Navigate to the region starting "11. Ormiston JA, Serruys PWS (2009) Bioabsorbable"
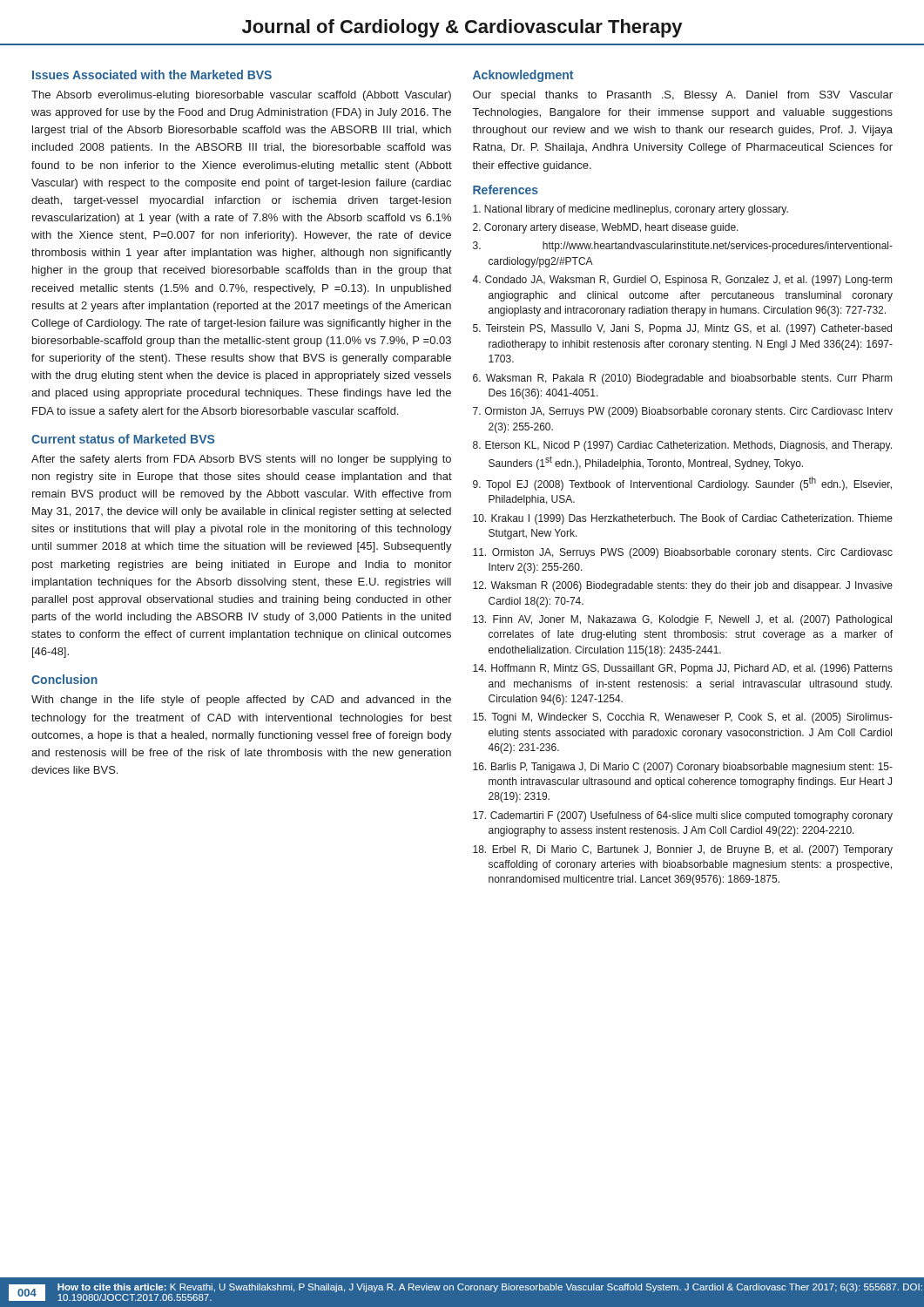924x1307 pixels. coord(683,560)
